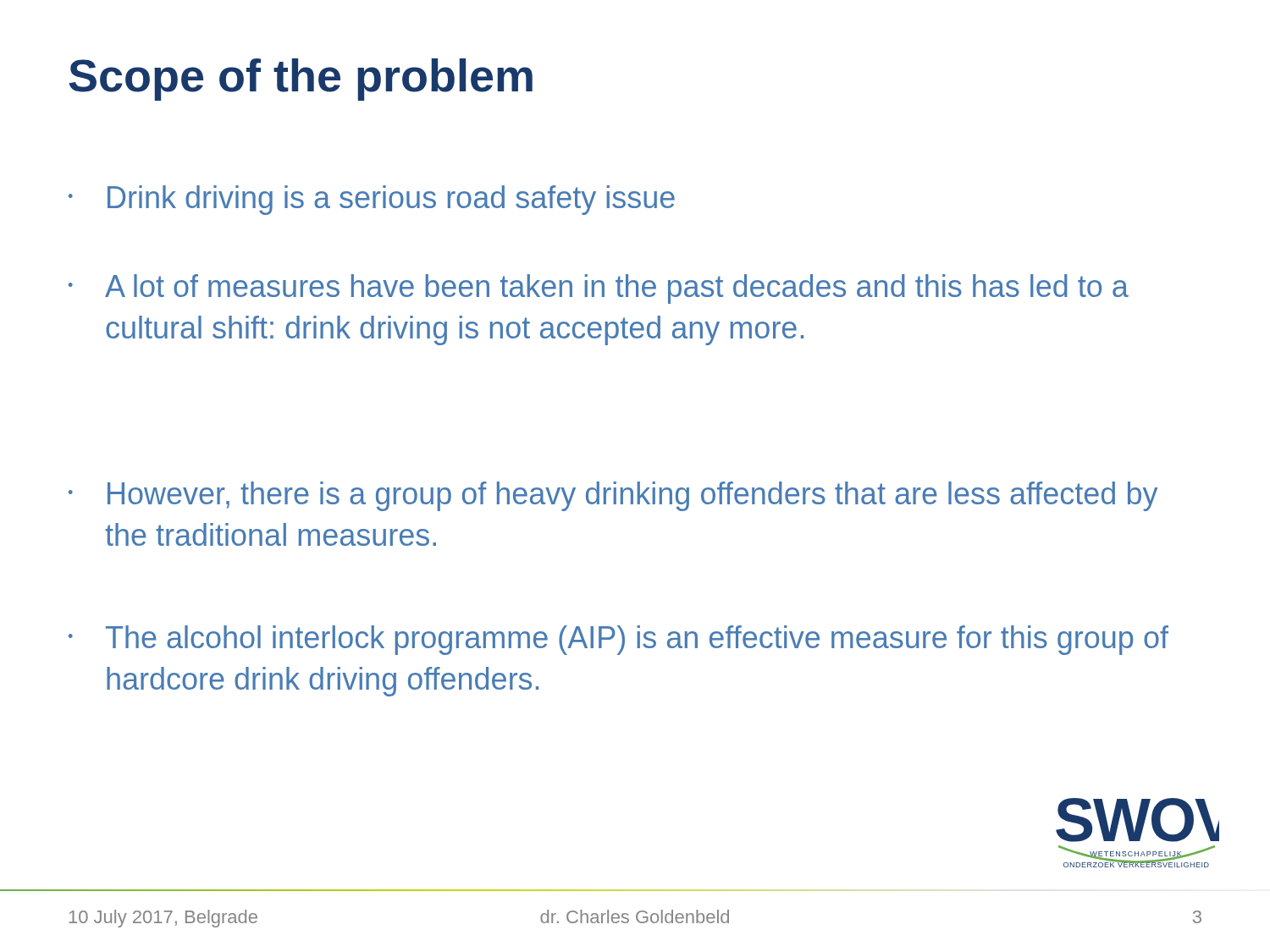Find the block on this page that starts "• Drink driving"
This screenshot has height=952, width=1270.
point(372,198)
